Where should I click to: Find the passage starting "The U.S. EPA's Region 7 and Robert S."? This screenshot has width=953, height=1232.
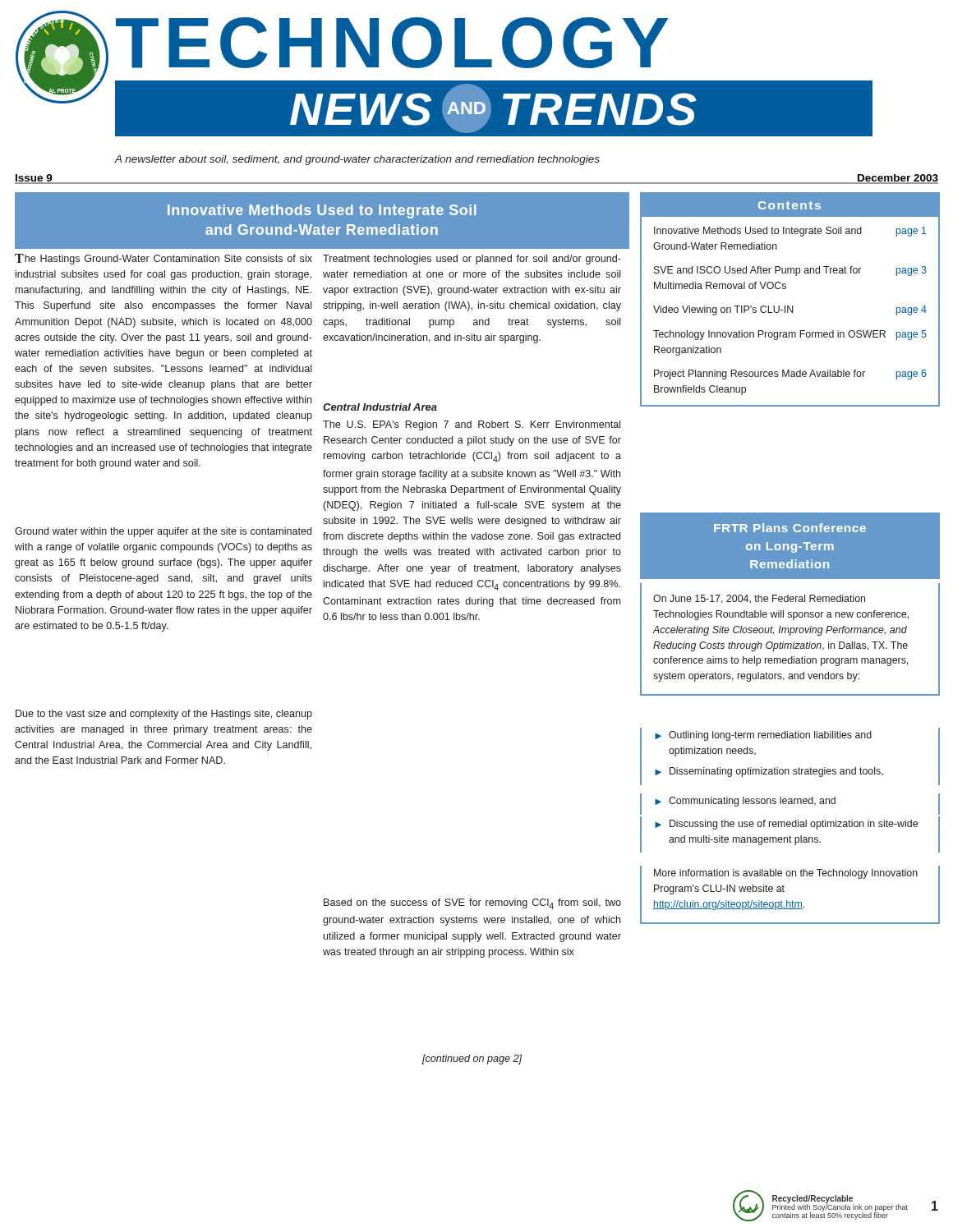tap(472, 521)
